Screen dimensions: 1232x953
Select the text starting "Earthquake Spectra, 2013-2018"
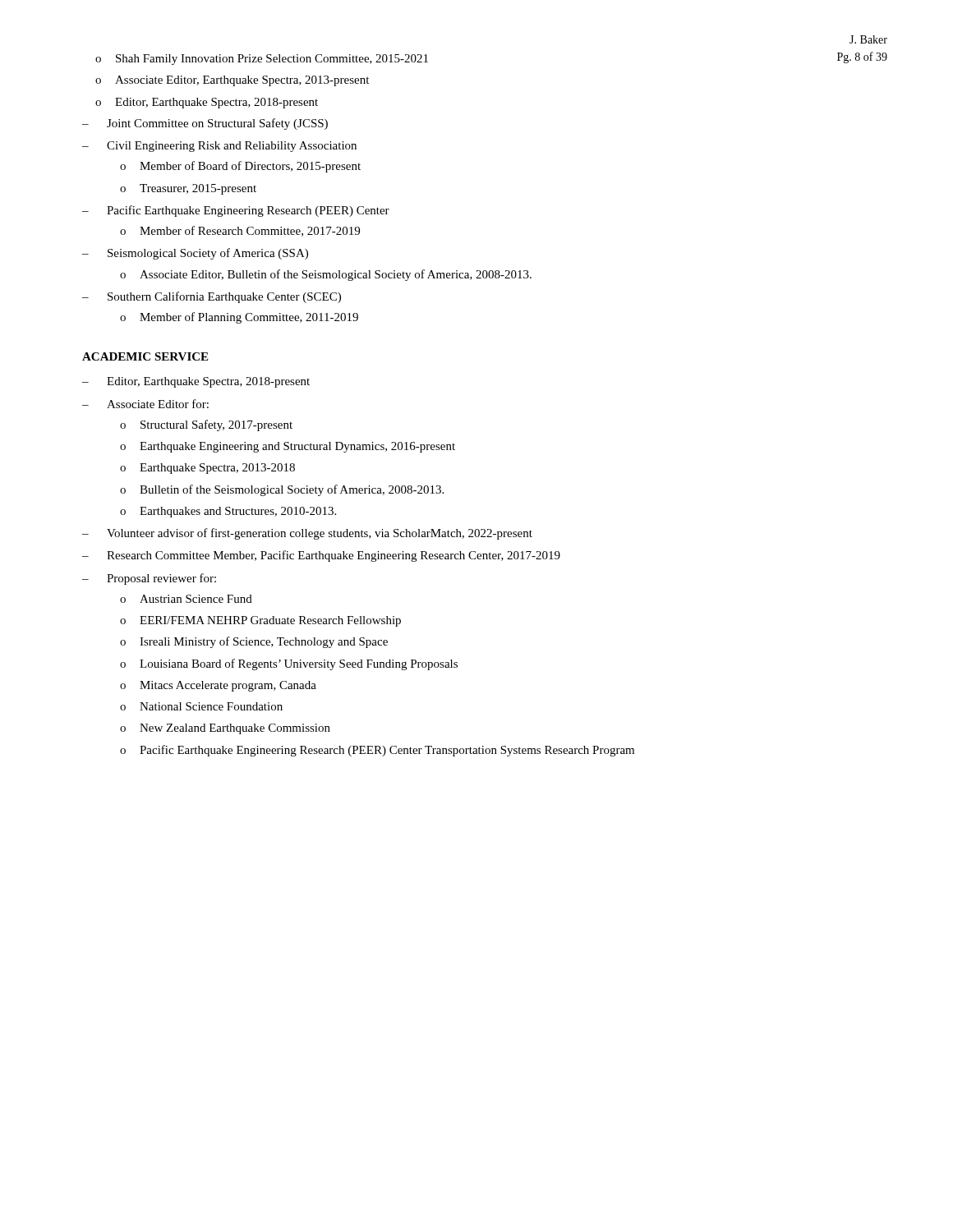click(218, 468)
